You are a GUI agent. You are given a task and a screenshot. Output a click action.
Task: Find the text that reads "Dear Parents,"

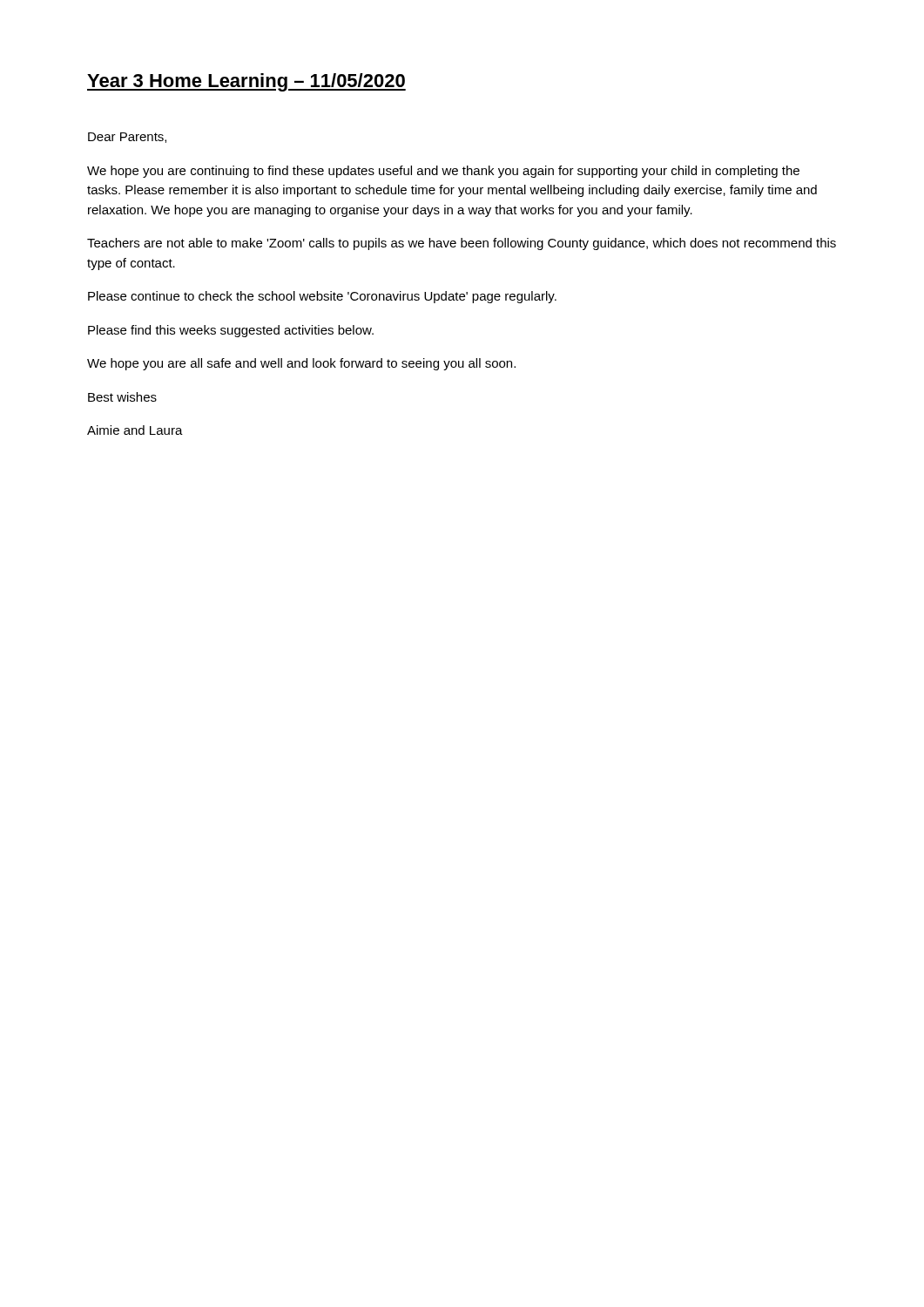(x=127, y=136)
